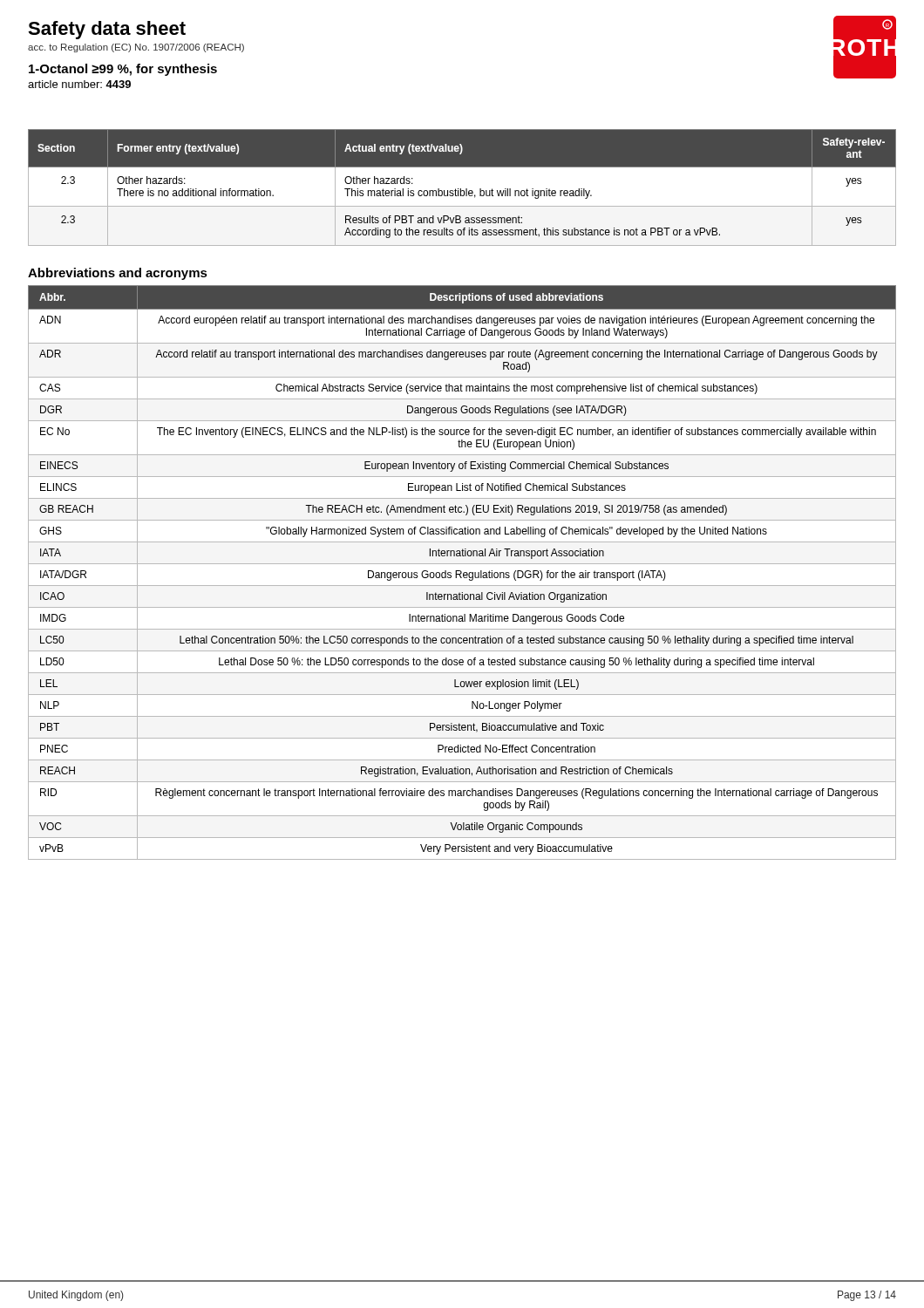Locate the table with the text "Other hazards: There"

[x=462, y=188]
